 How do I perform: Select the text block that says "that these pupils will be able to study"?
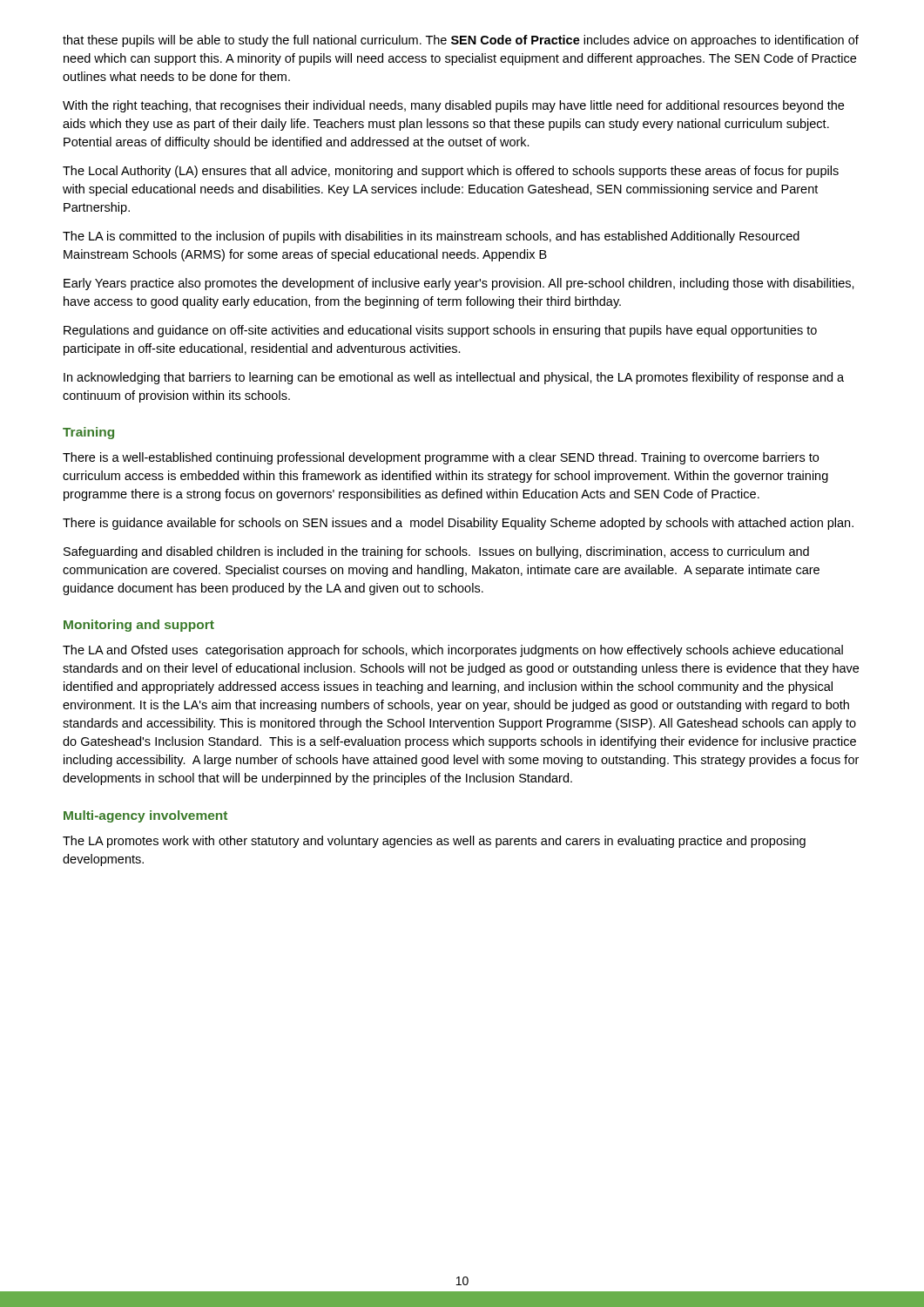coord(462,59)
